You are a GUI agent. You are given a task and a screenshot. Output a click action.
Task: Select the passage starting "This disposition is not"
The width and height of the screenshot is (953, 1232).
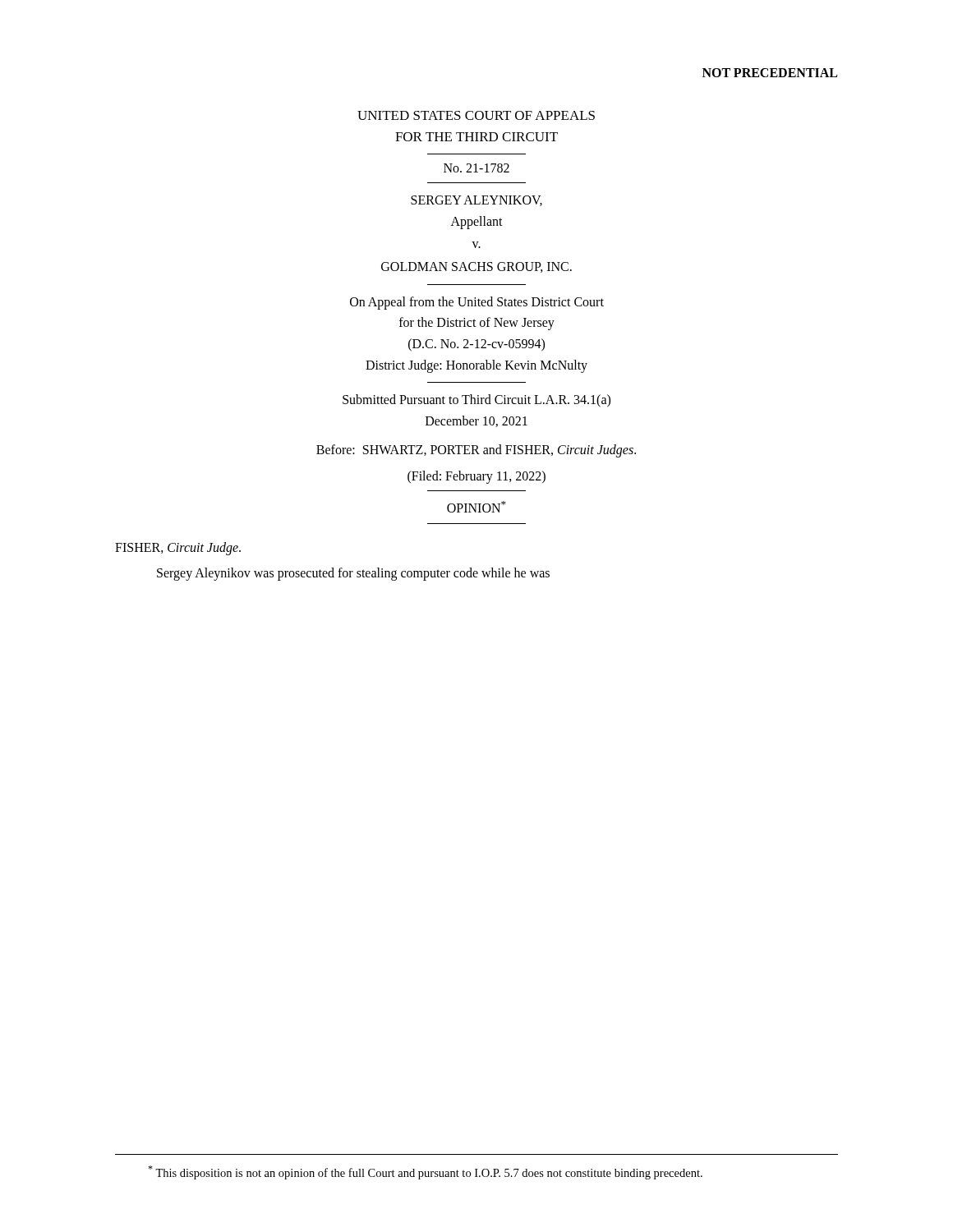pyautogui.click(x=476, y=1172)
